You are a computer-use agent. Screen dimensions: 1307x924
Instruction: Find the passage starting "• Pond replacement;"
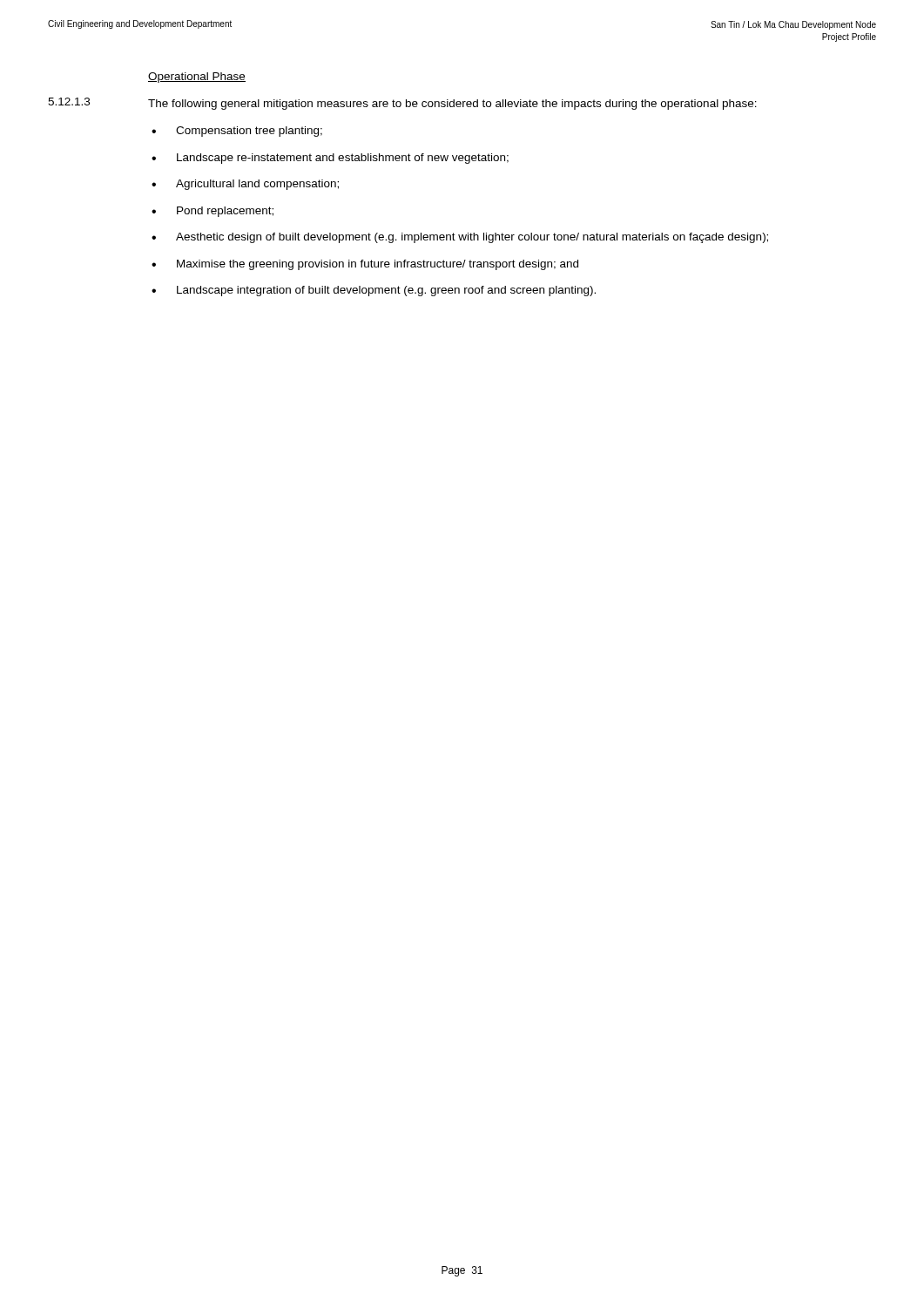click(212, 212)
